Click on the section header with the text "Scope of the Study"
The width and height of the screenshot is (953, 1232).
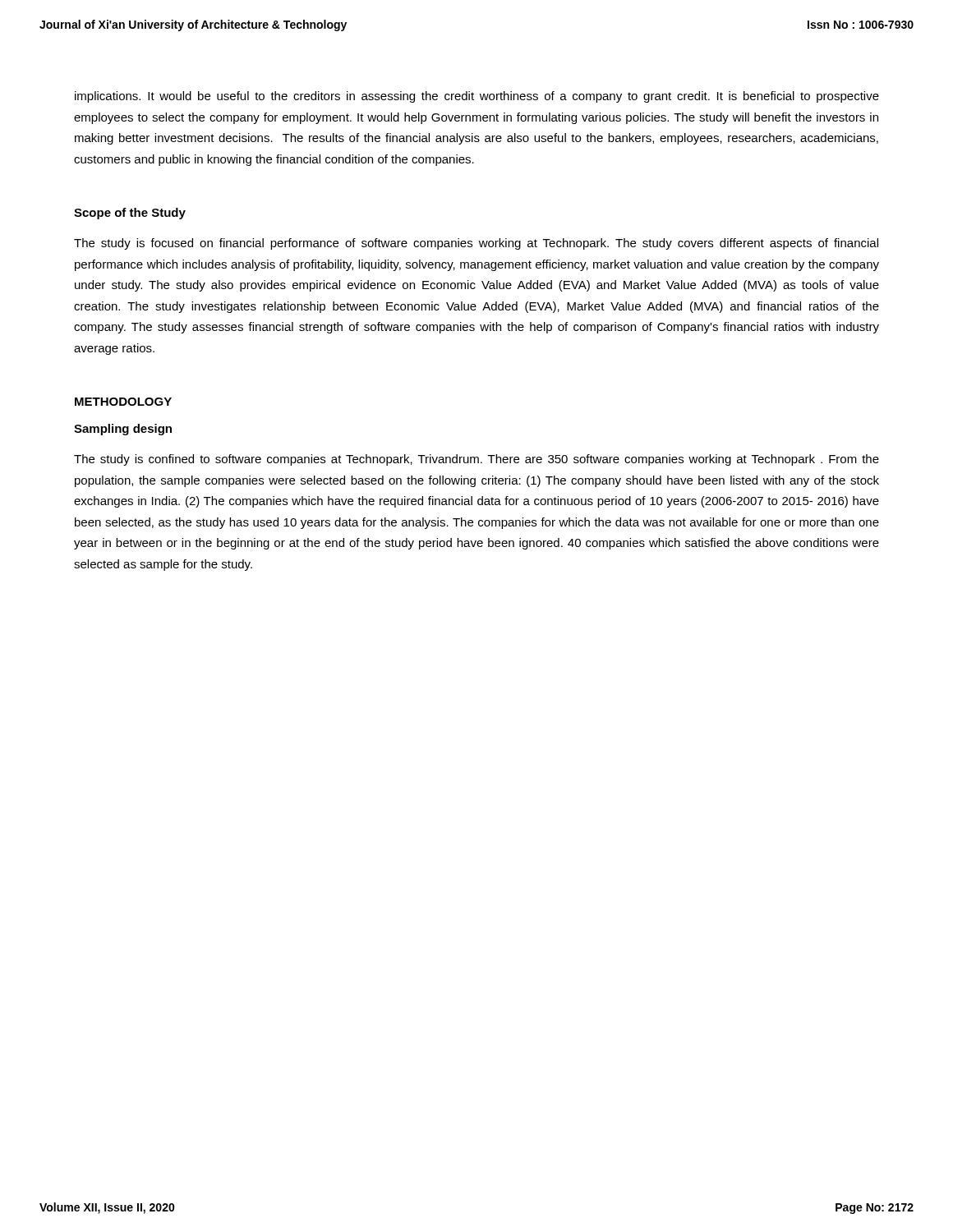click(x=130, y=212)
